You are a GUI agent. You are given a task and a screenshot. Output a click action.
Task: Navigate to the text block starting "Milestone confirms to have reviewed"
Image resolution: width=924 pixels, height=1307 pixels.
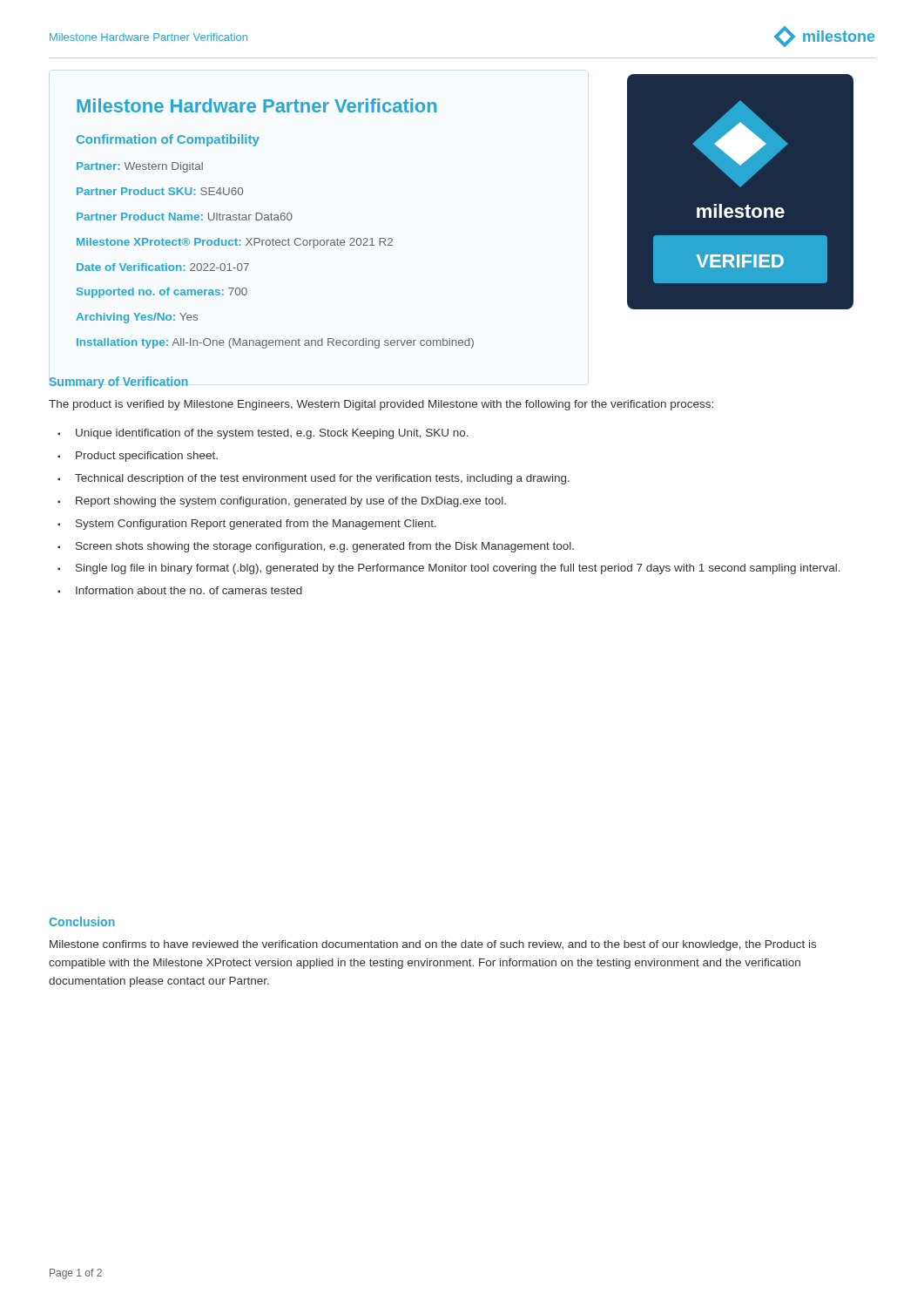pos(433,962)
